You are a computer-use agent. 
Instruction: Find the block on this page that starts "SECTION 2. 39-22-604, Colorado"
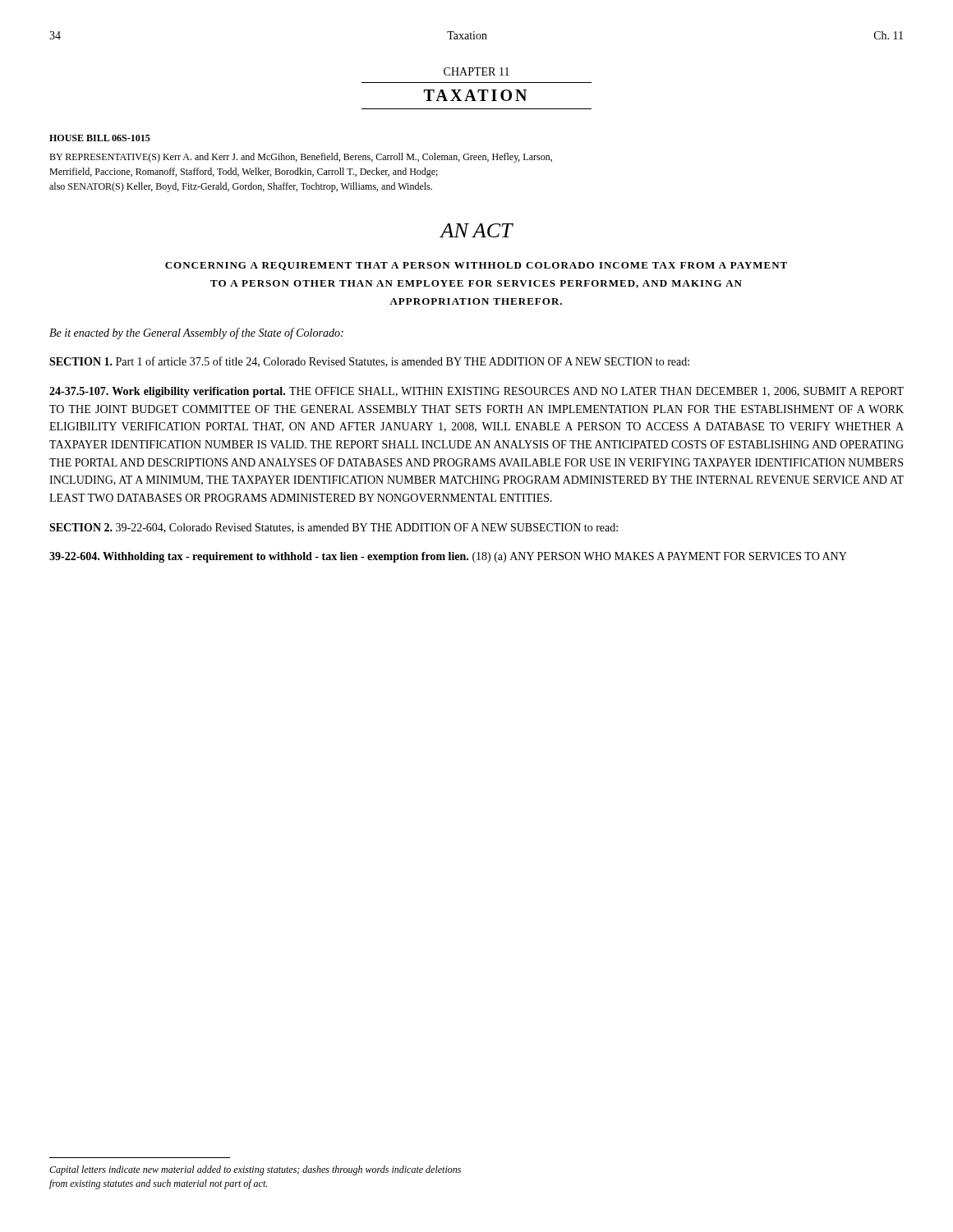tap(476, 528)
